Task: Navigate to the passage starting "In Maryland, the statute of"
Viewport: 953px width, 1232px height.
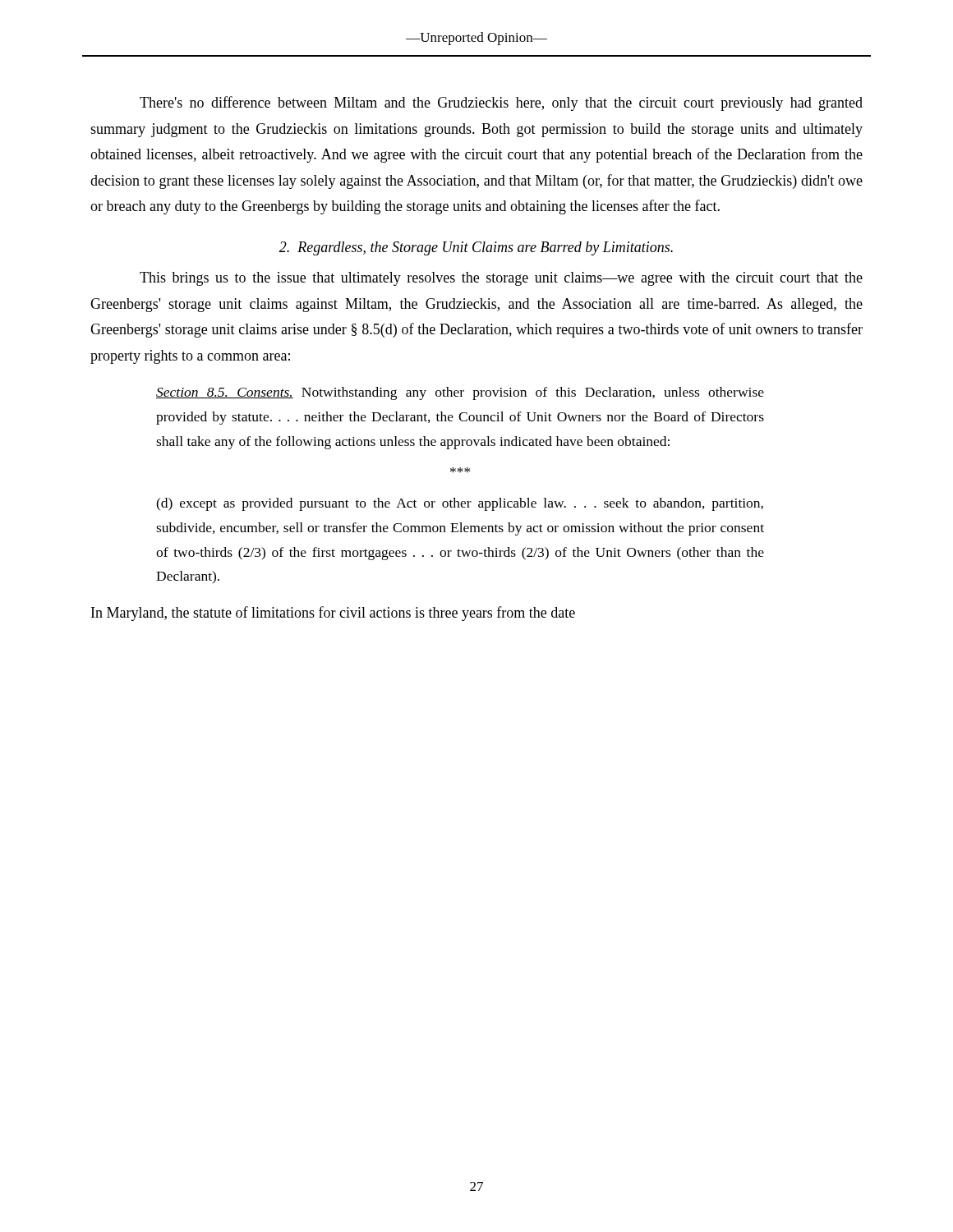Action: pos(333,613)
